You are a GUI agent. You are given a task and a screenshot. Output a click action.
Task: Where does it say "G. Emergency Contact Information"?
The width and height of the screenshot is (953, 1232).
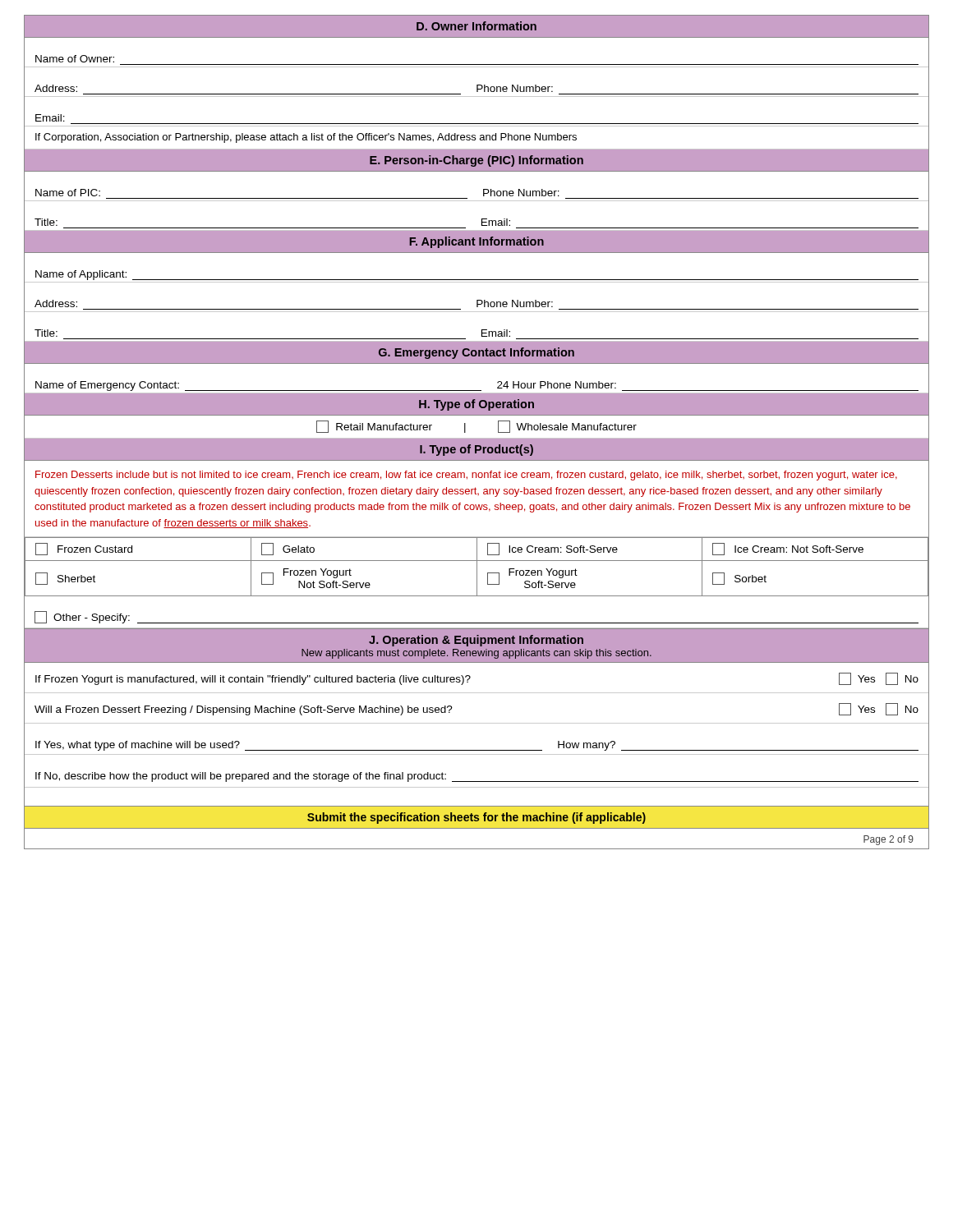coord(476,353)
